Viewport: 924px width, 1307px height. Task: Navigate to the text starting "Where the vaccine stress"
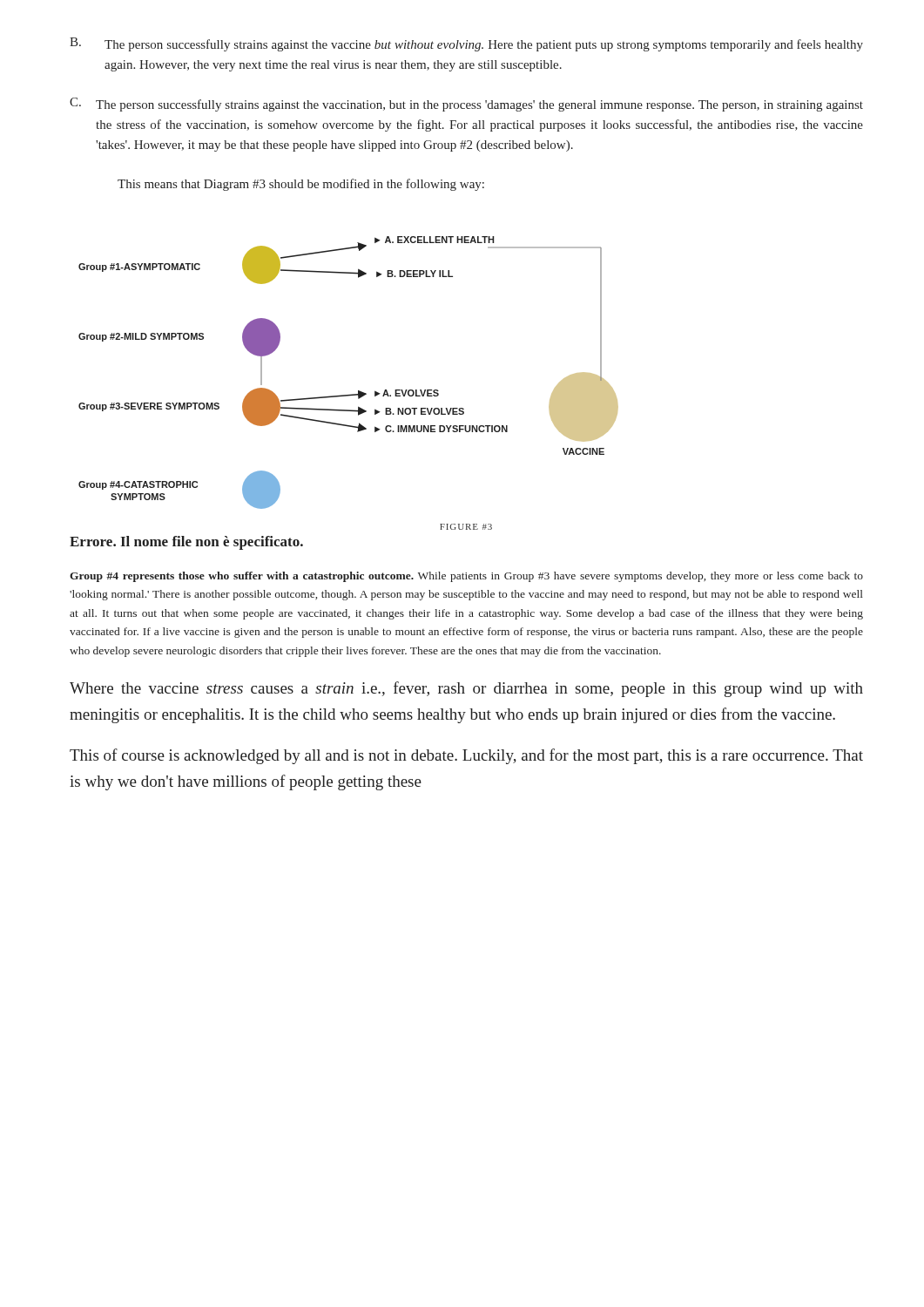(466, 701)
